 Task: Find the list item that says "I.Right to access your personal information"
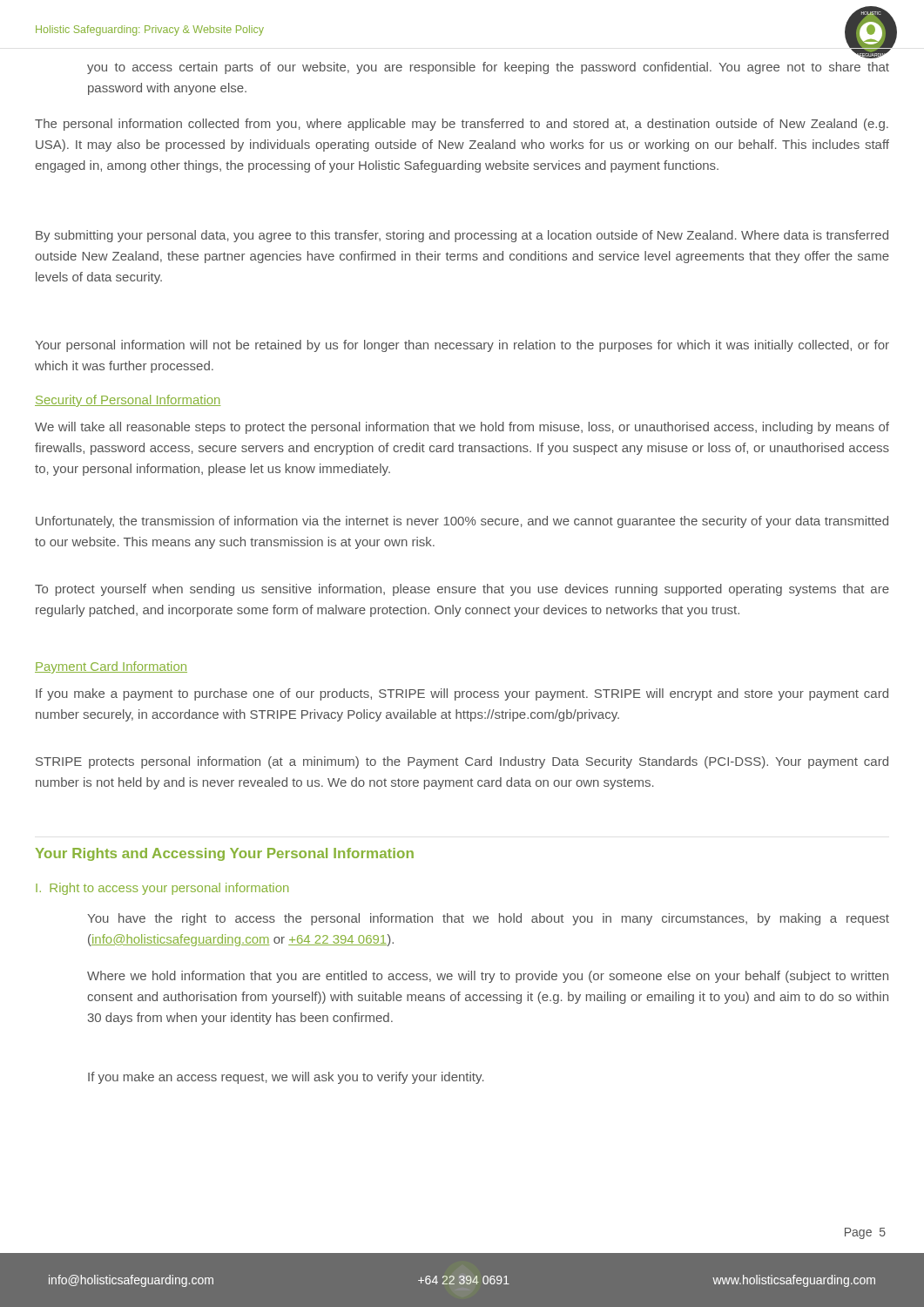click(162, 887)
